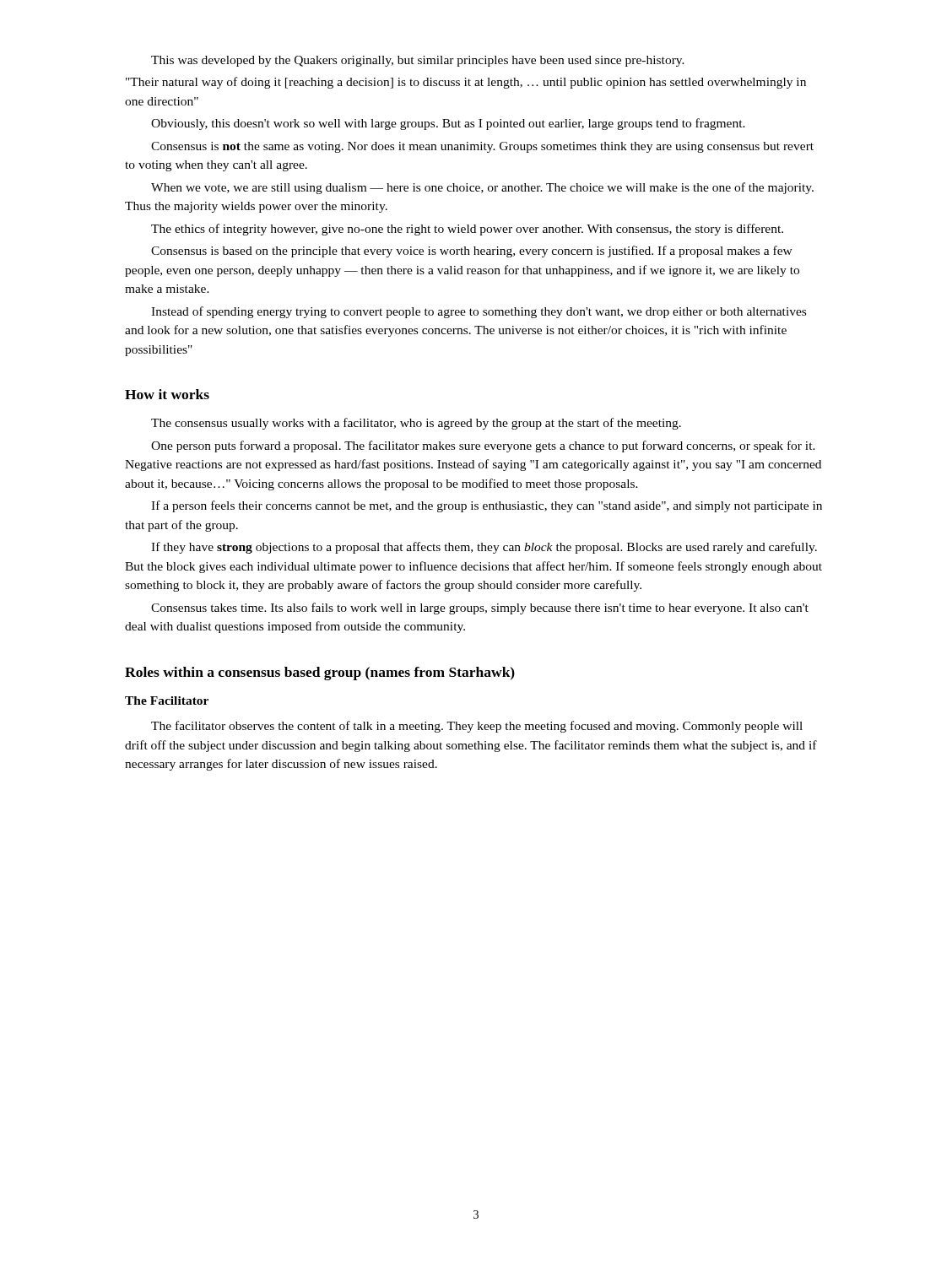Image resolution: width=952 pixels, height=1266 pixels.
Task: Where is the passage that starts "Instead of spending energy"?
Action: 476,330
